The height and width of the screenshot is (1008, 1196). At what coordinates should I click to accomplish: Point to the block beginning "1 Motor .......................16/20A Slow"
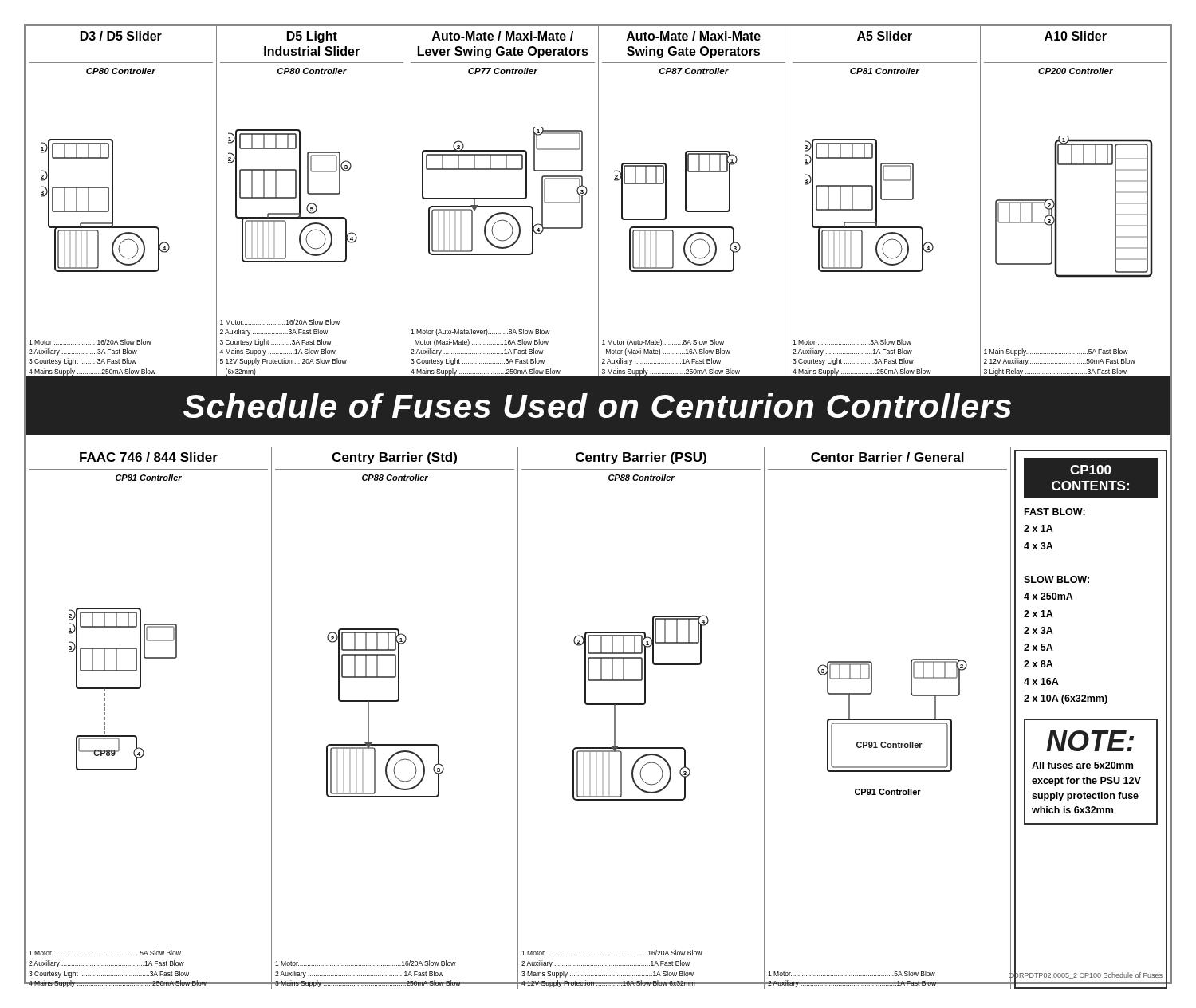pos(92,357)
